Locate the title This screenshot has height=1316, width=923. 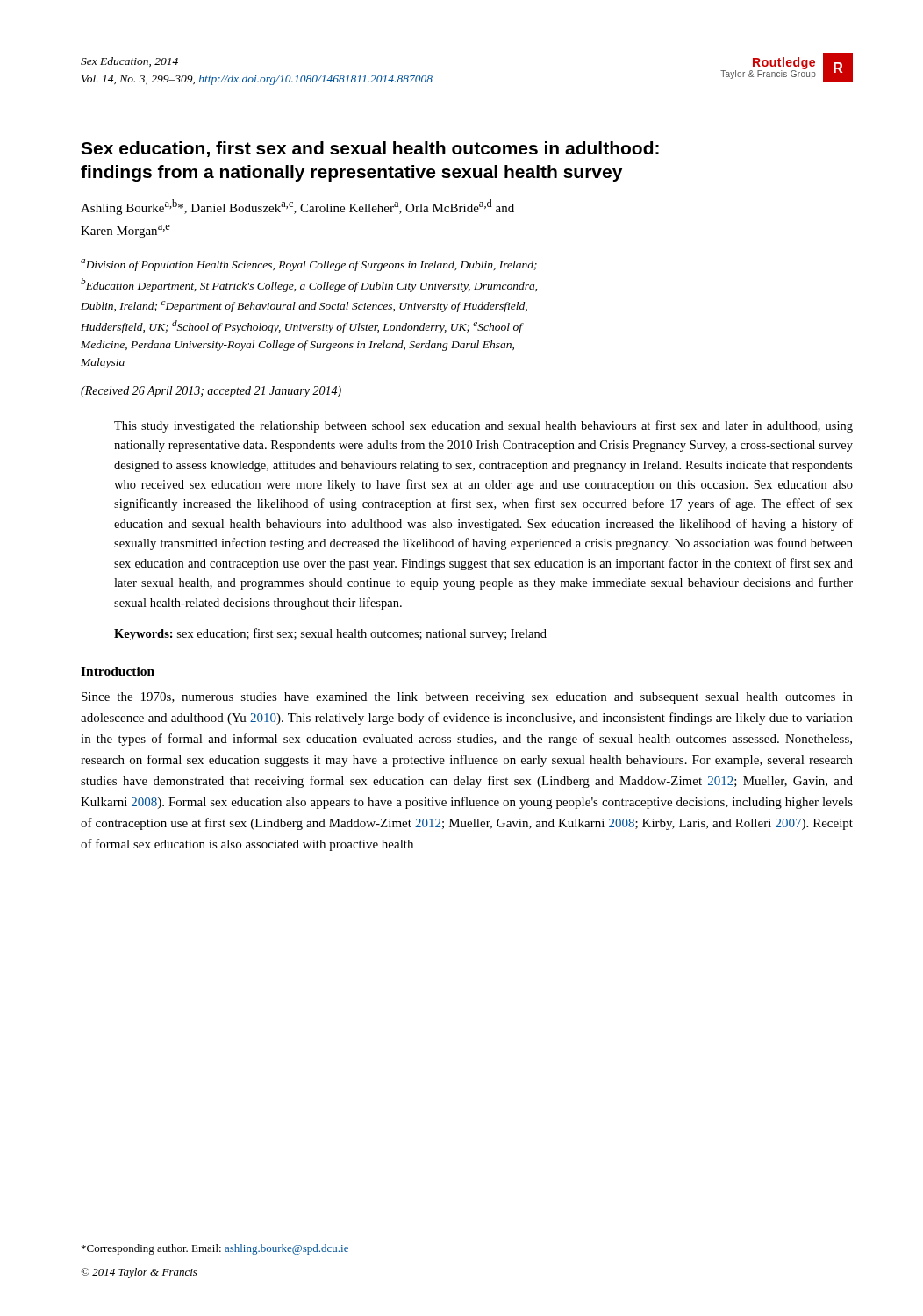(467, 159)
